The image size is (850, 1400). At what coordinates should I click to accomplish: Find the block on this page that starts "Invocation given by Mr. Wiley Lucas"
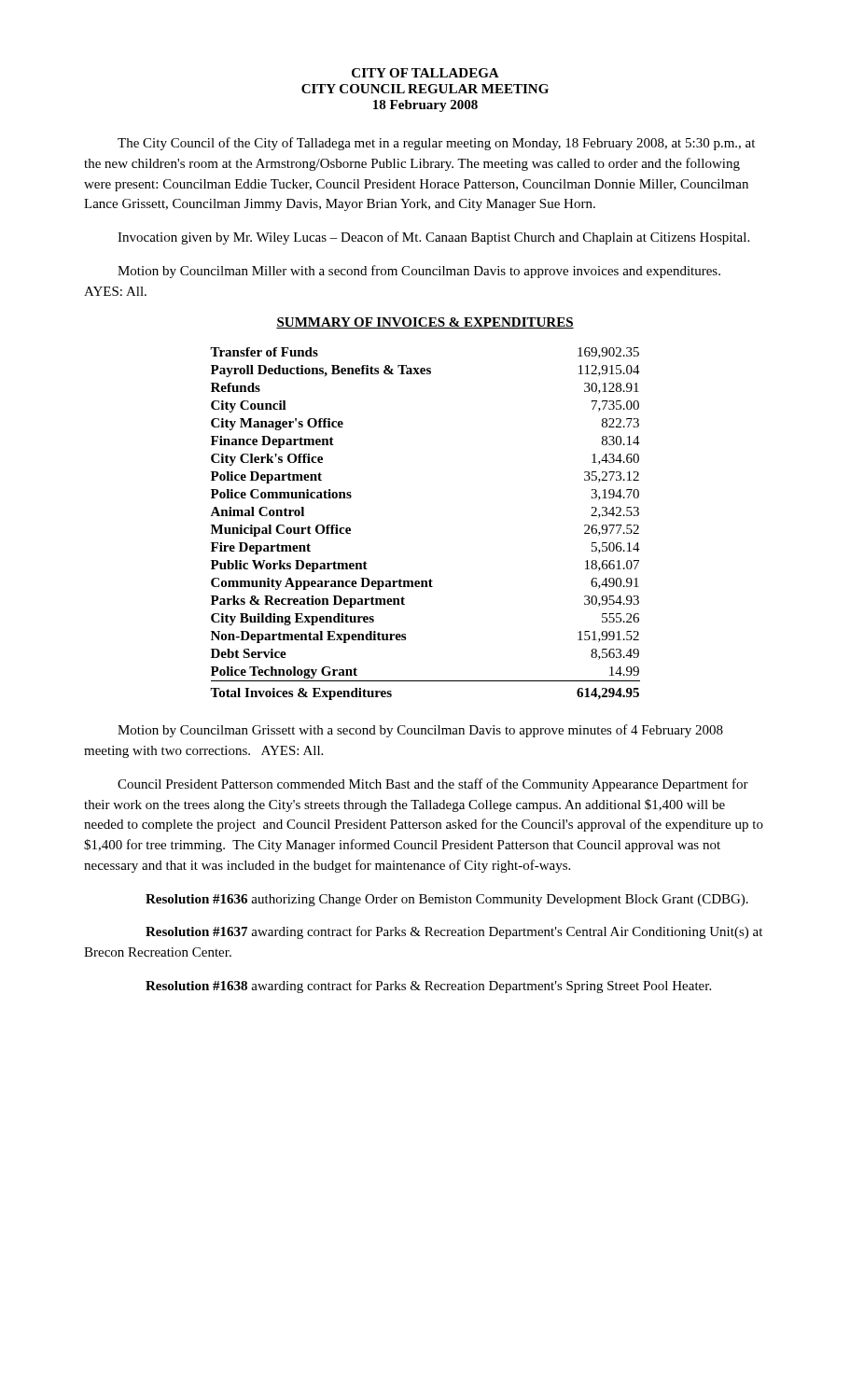point(434,237)
